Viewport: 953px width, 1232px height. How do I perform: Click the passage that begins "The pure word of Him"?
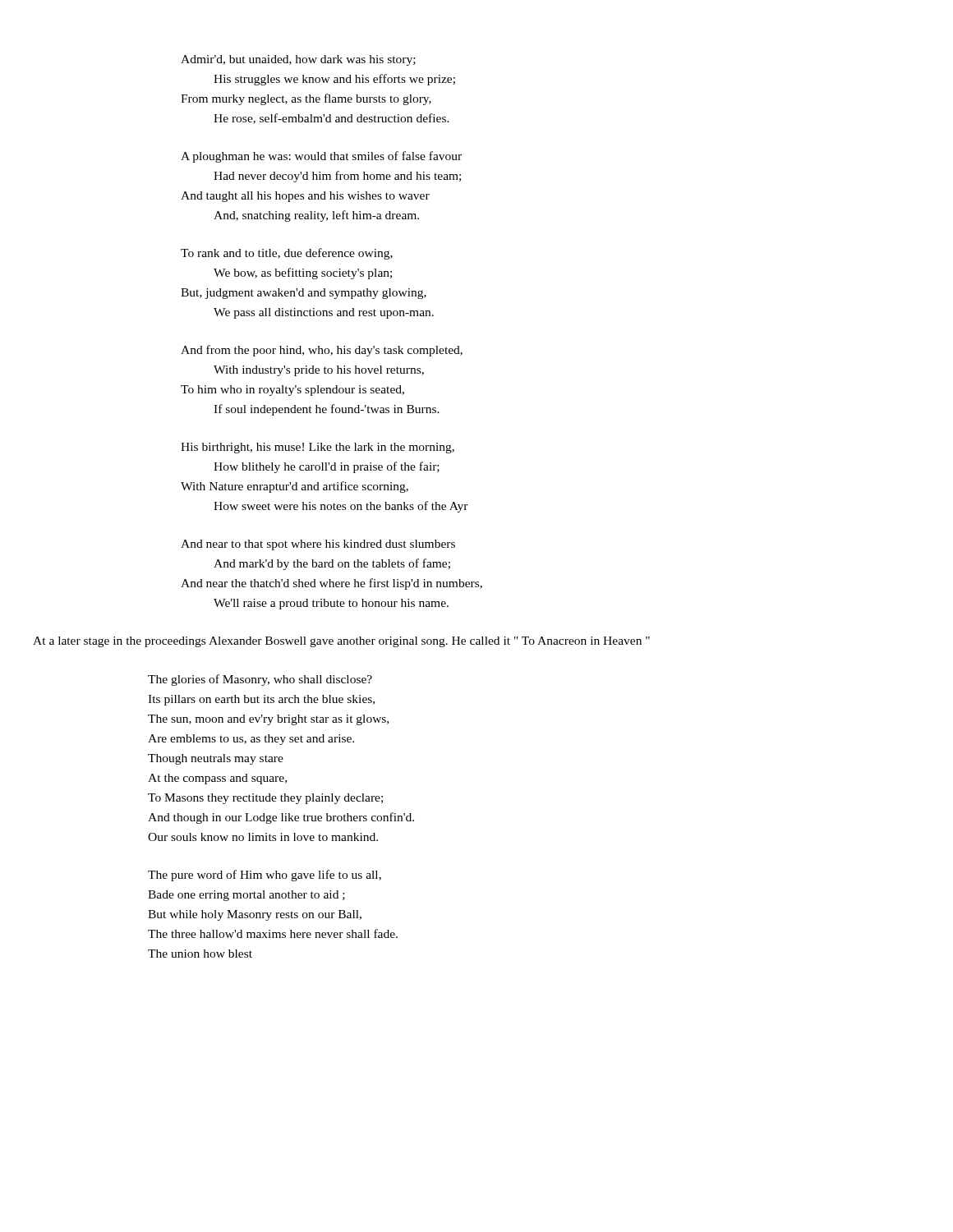tap(265, 876)
